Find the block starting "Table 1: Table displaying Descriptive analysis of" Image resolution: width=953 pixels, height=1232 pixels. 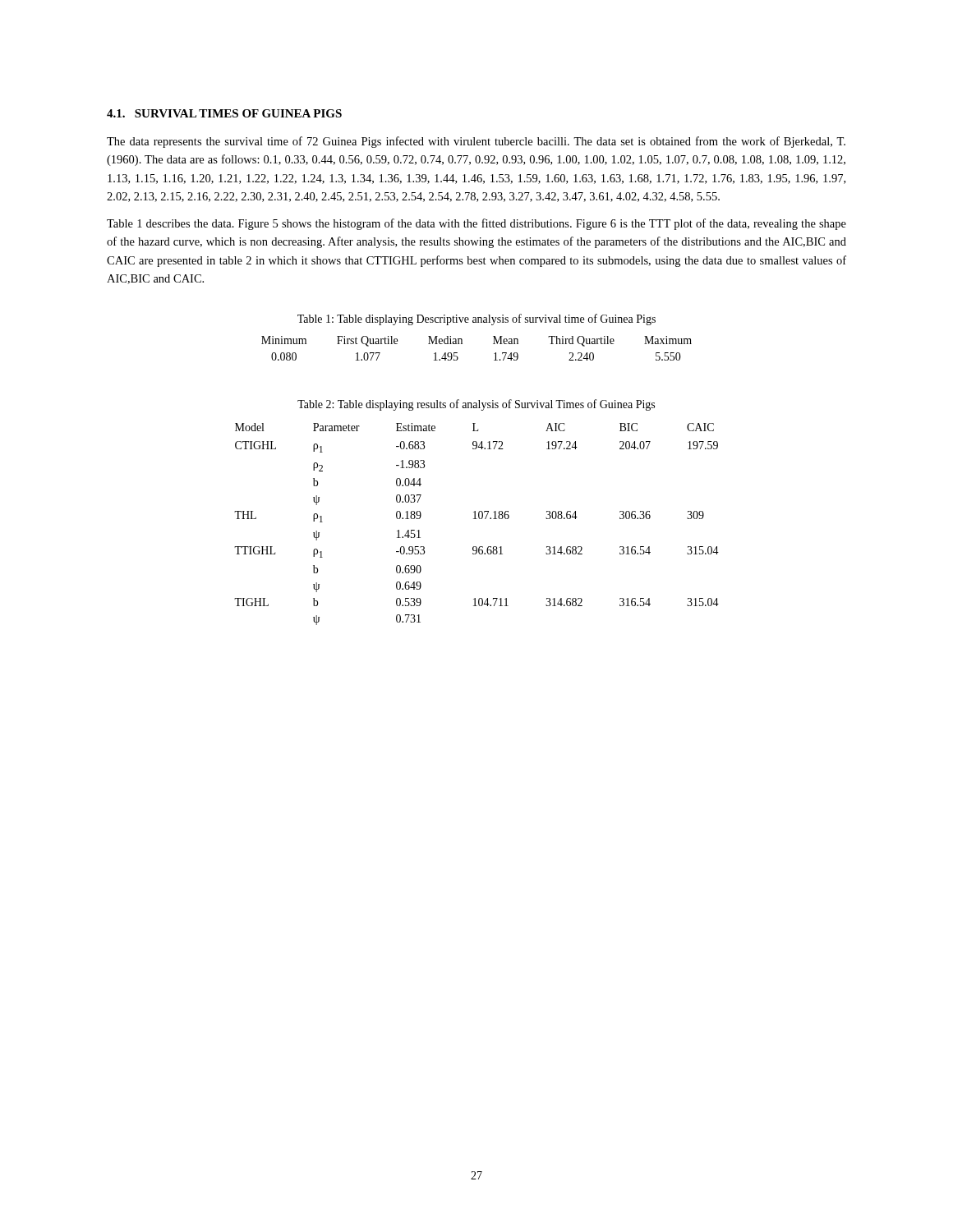click(476, 319)
